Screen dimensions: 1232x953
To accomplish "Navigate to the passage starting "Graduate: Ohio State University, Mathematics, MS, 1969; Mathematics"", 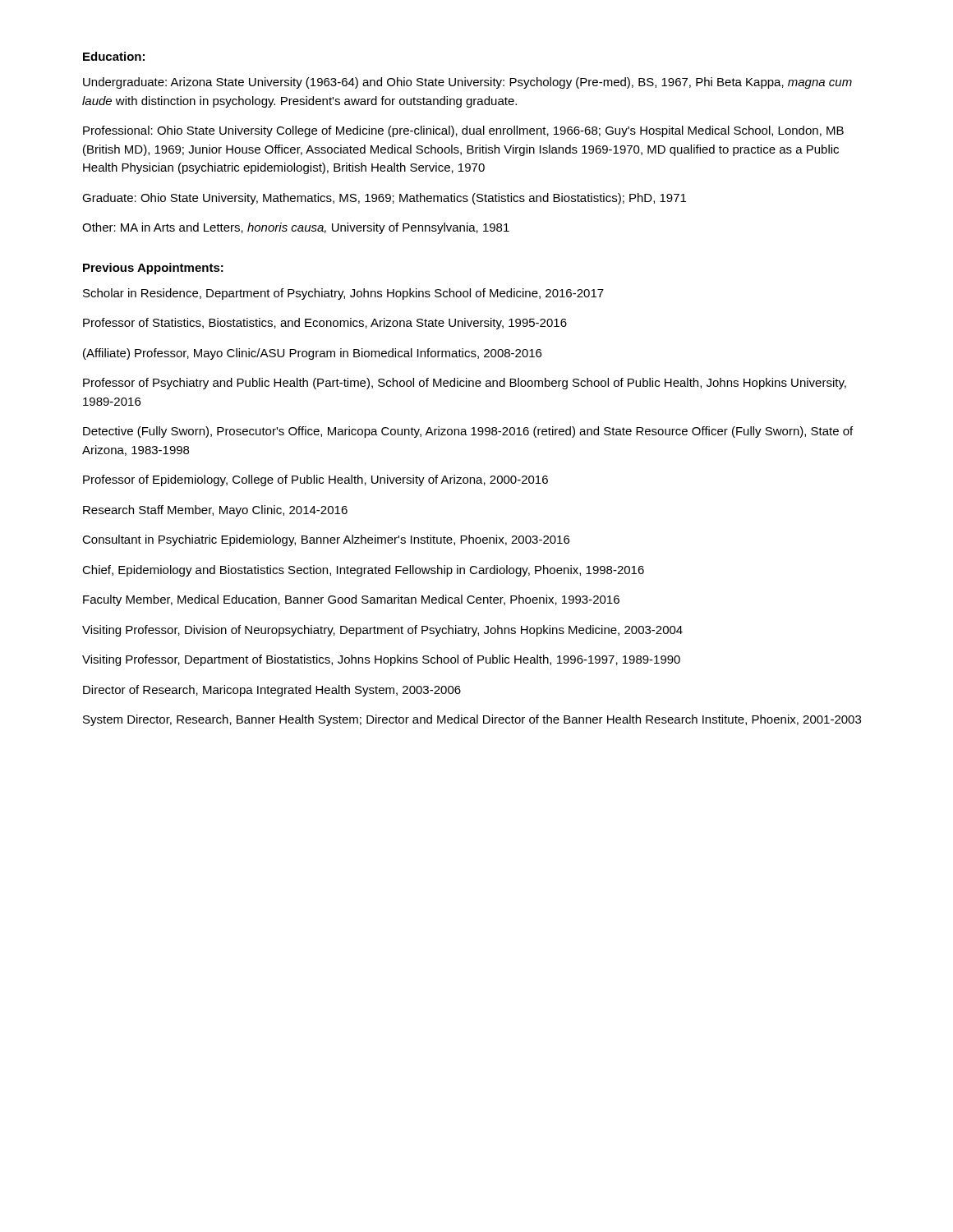I will (384, 197).
